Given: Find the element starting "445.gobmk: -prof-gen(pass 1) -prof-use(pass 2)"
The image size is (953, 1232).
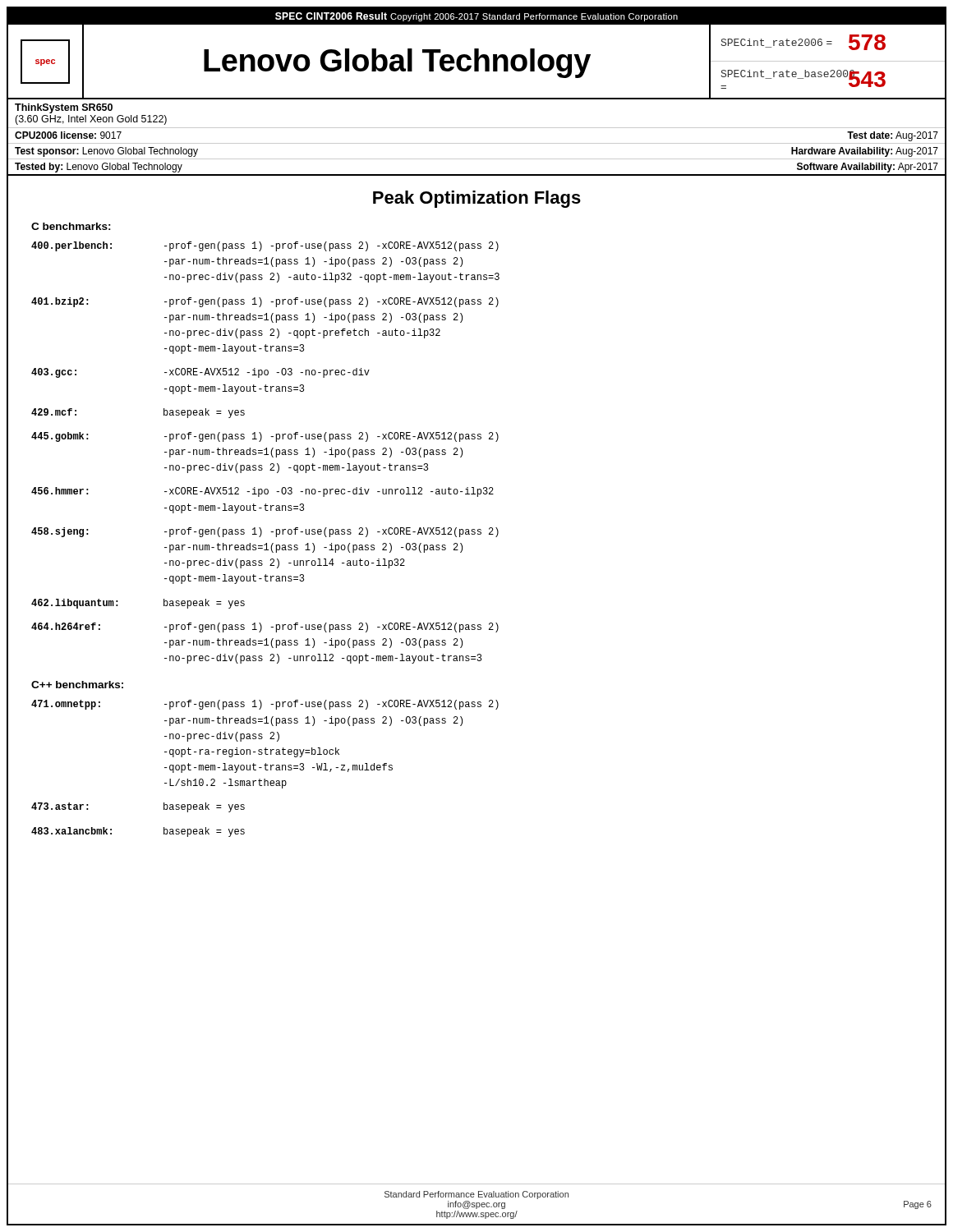Looking at the screenshot, I should (x=266, y=453).
